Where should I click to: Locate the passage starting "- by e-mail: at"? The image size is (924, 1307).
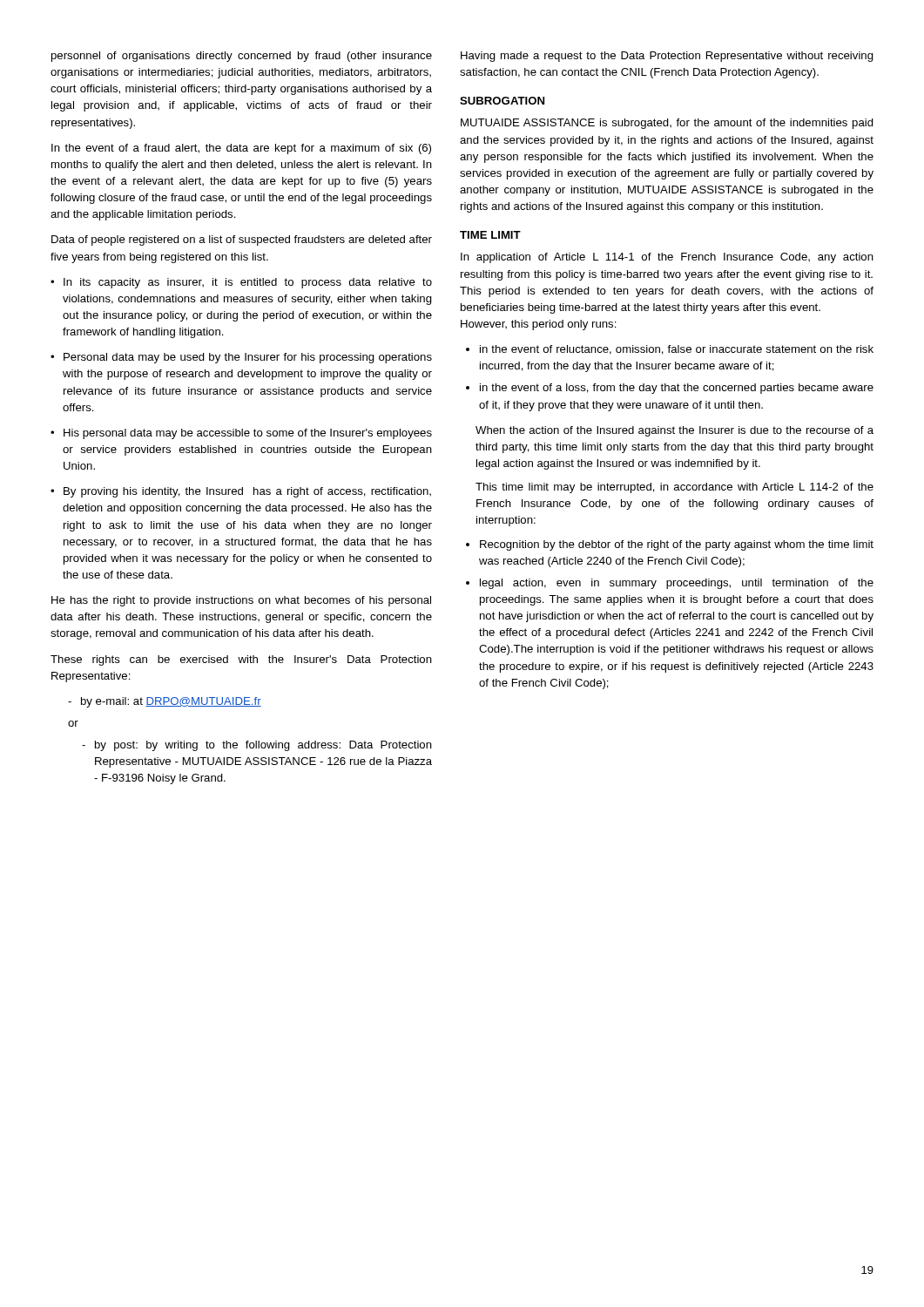[241, 701]
